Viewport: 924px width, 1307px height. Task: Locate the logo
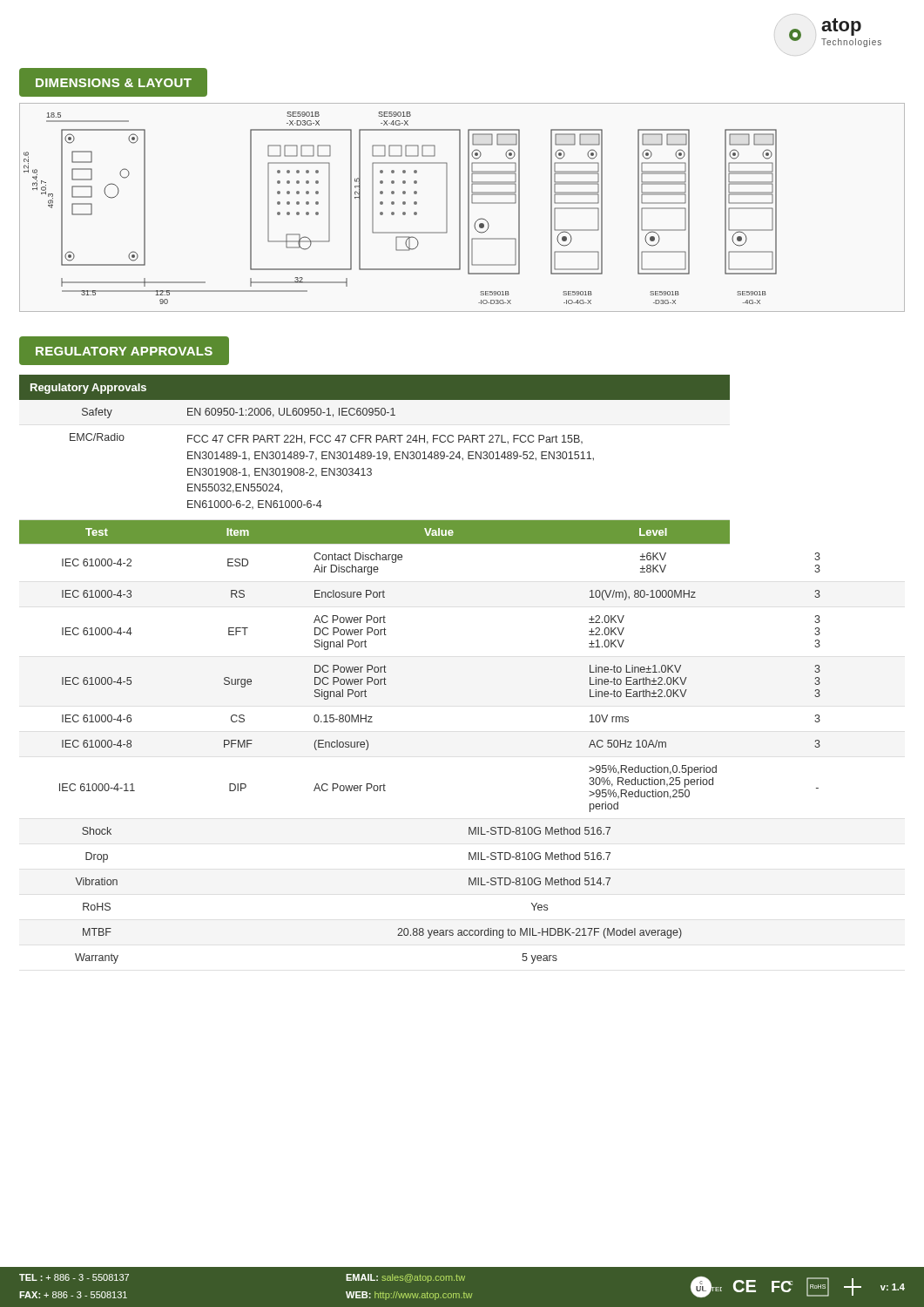pos(838,35)
